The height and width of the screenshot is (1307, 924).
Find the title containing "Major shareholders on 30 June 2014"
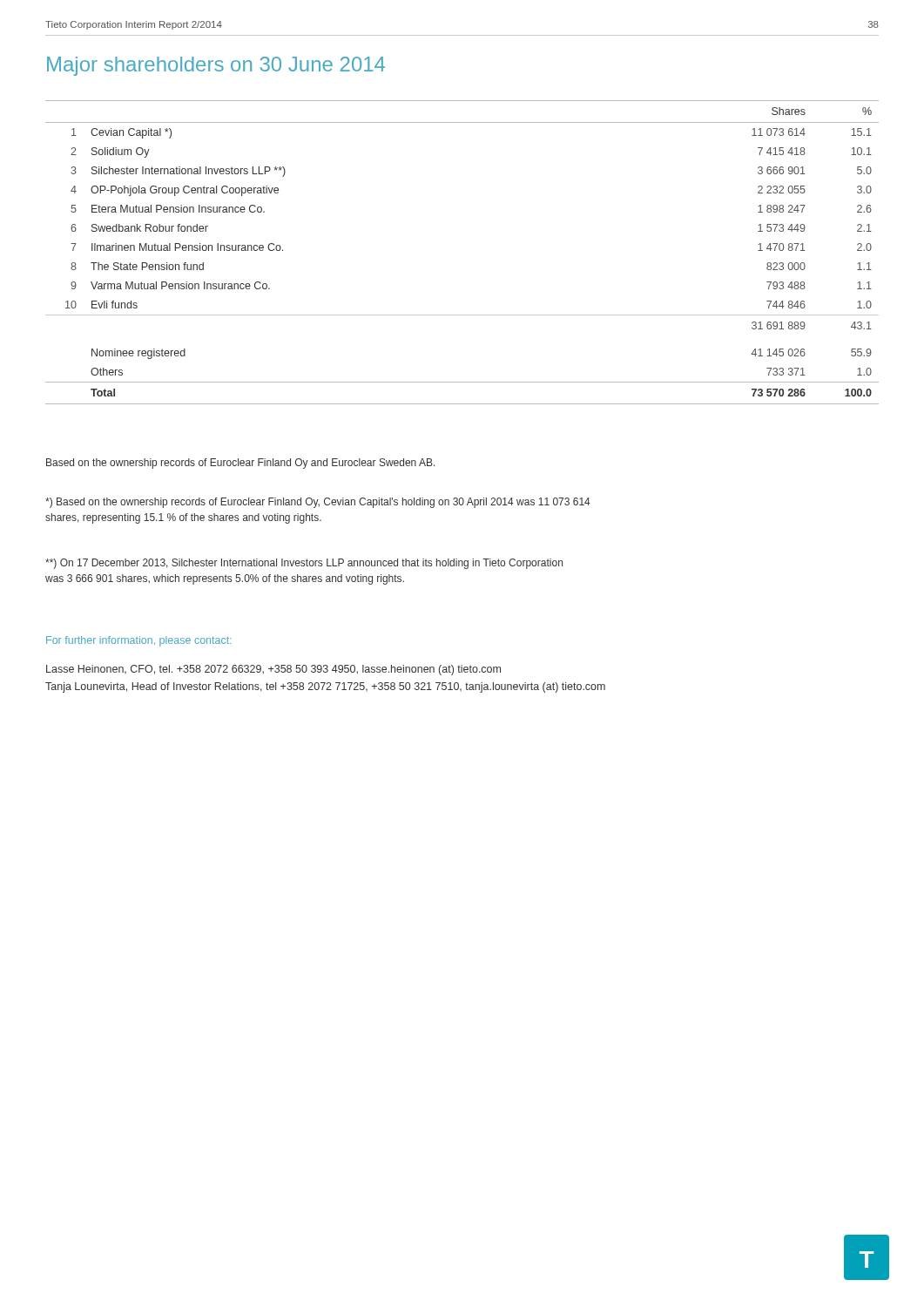pos(216,64)
